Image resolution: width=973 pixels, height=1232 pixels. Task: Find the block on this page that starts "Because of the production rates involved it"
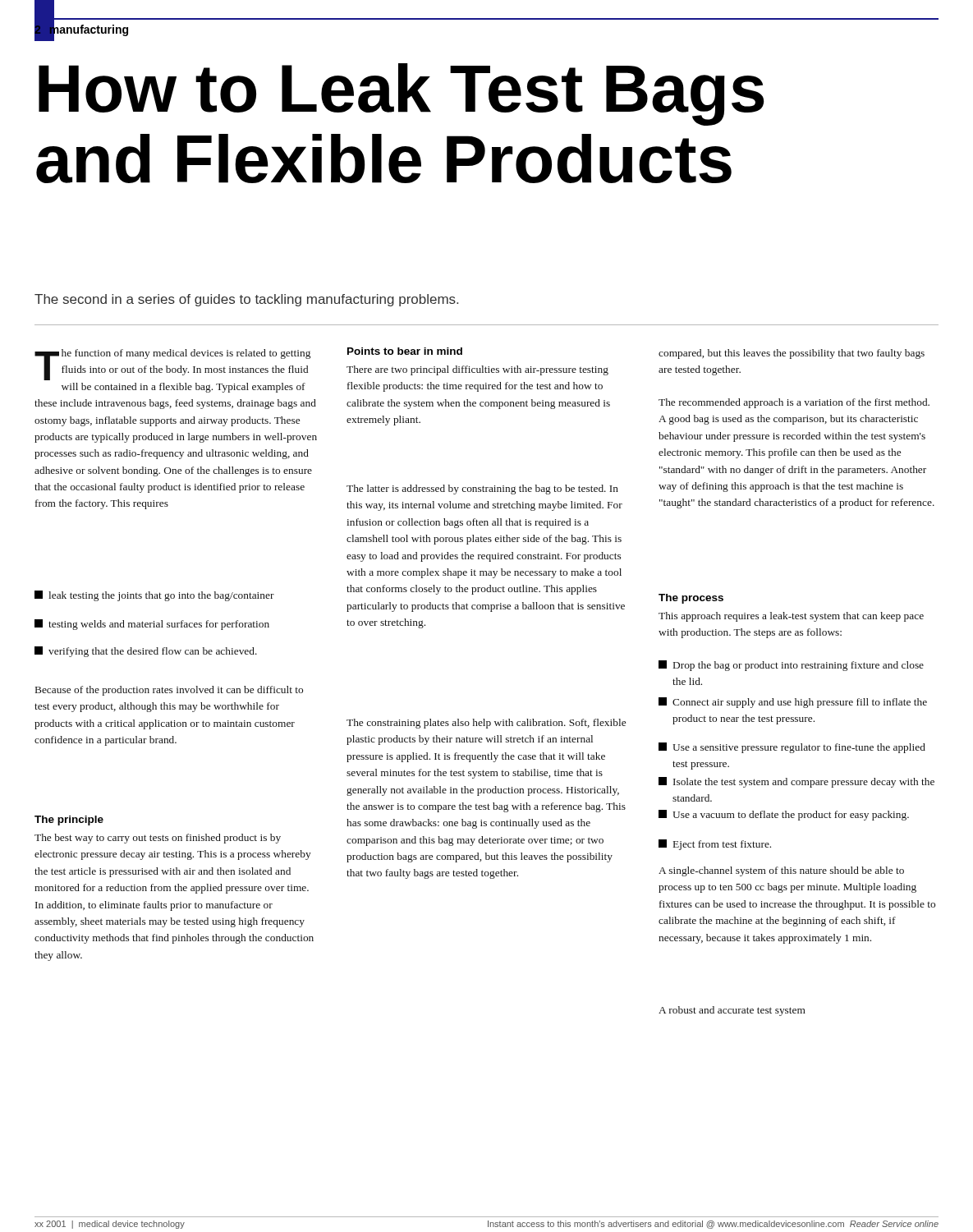[x=169, y=715]
